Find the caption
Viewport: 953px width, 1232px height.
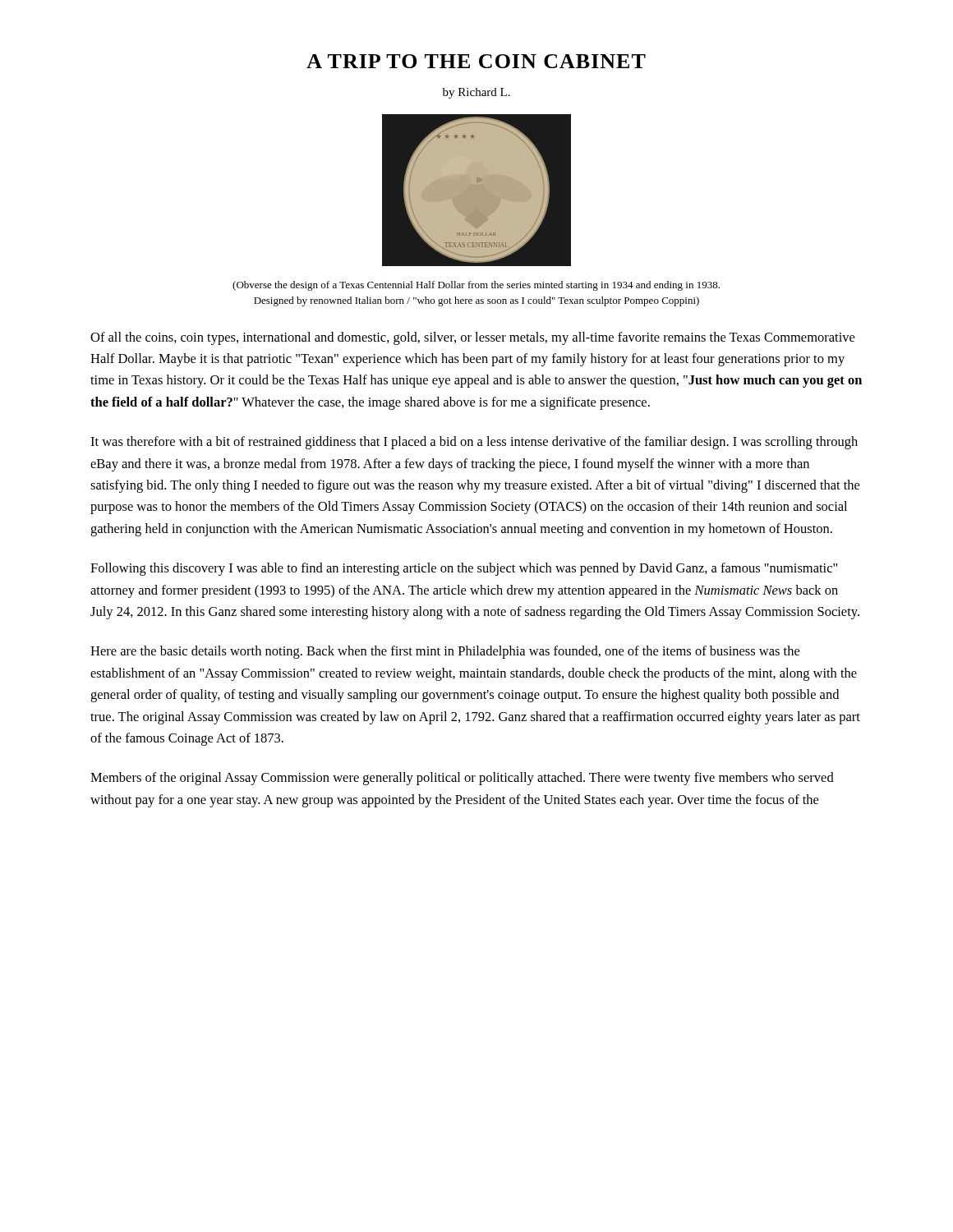tap(476, 292)
